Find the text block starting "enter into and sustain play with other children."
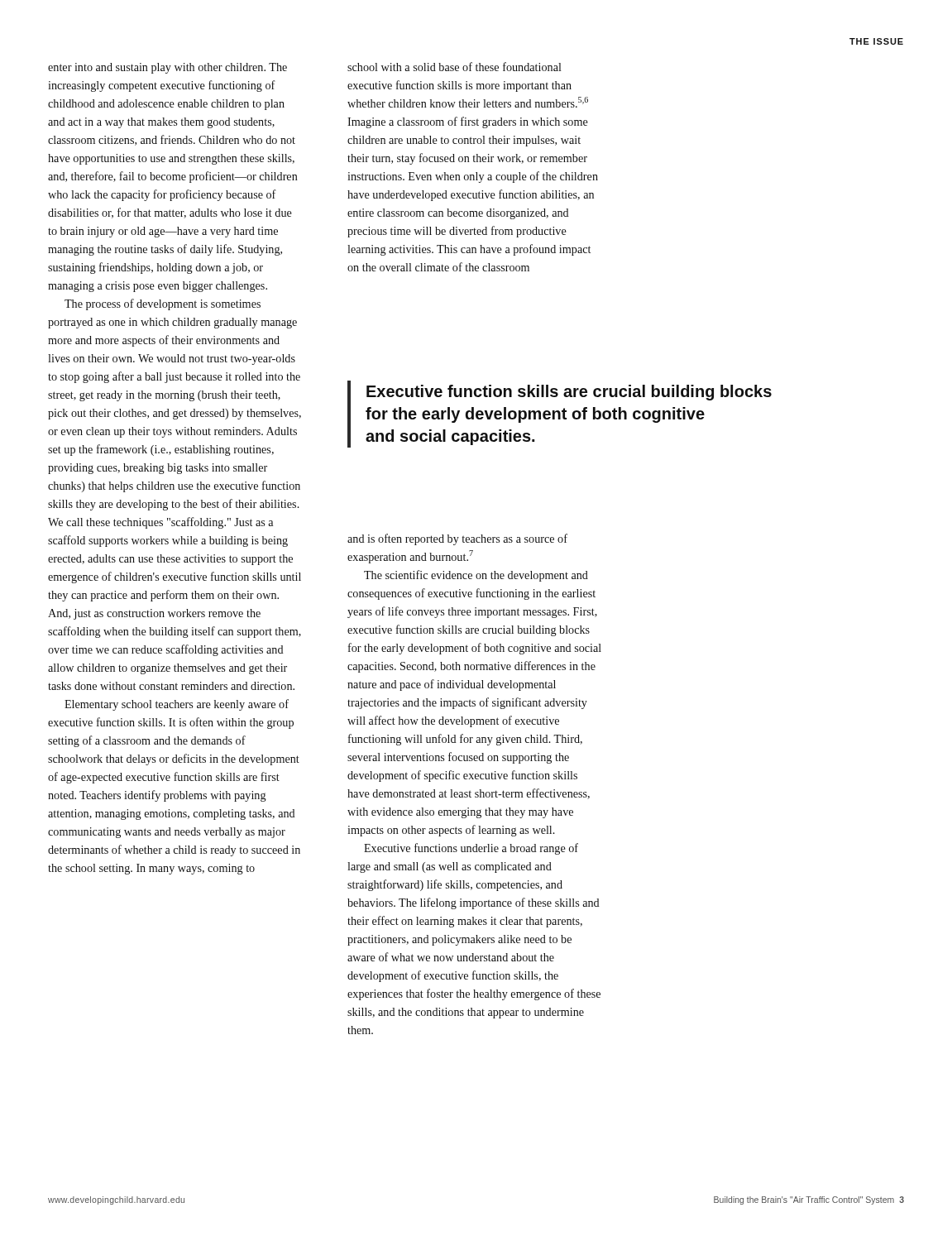 [175, 467]
